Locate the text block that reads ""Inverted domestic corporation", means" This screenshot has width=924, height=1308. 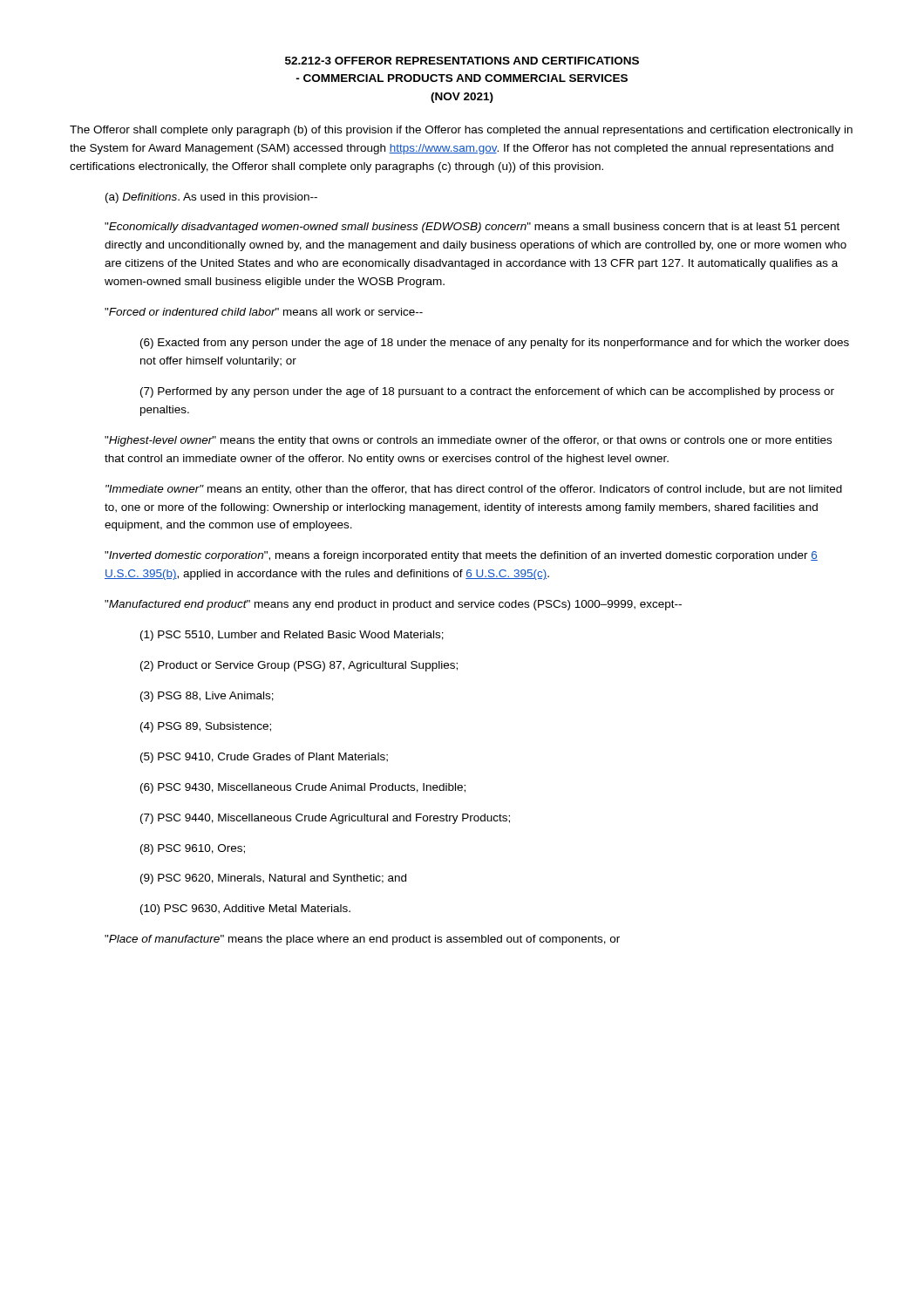pos(461,564)
